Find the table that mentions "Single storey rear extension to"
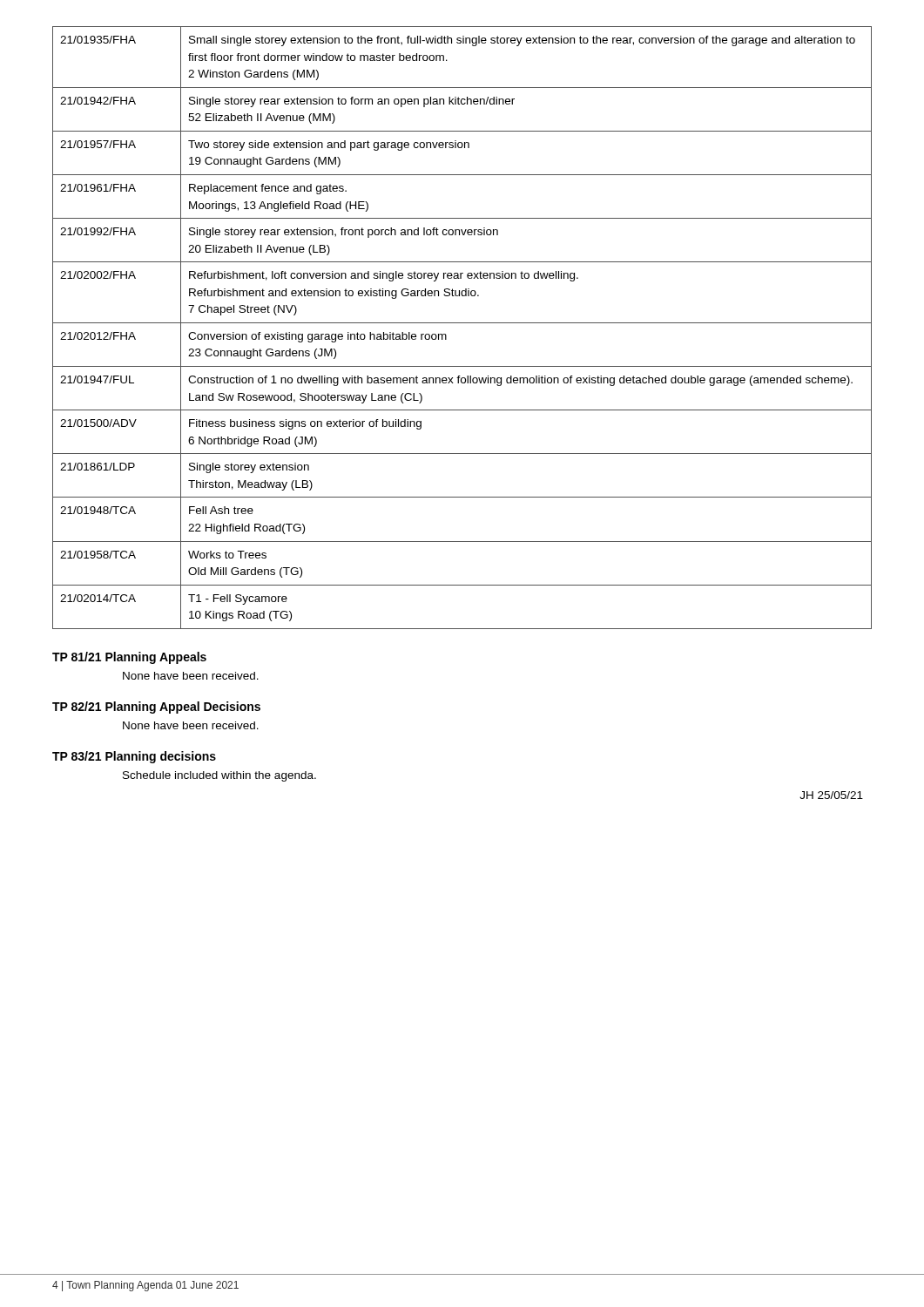 (x=462, y=328)
